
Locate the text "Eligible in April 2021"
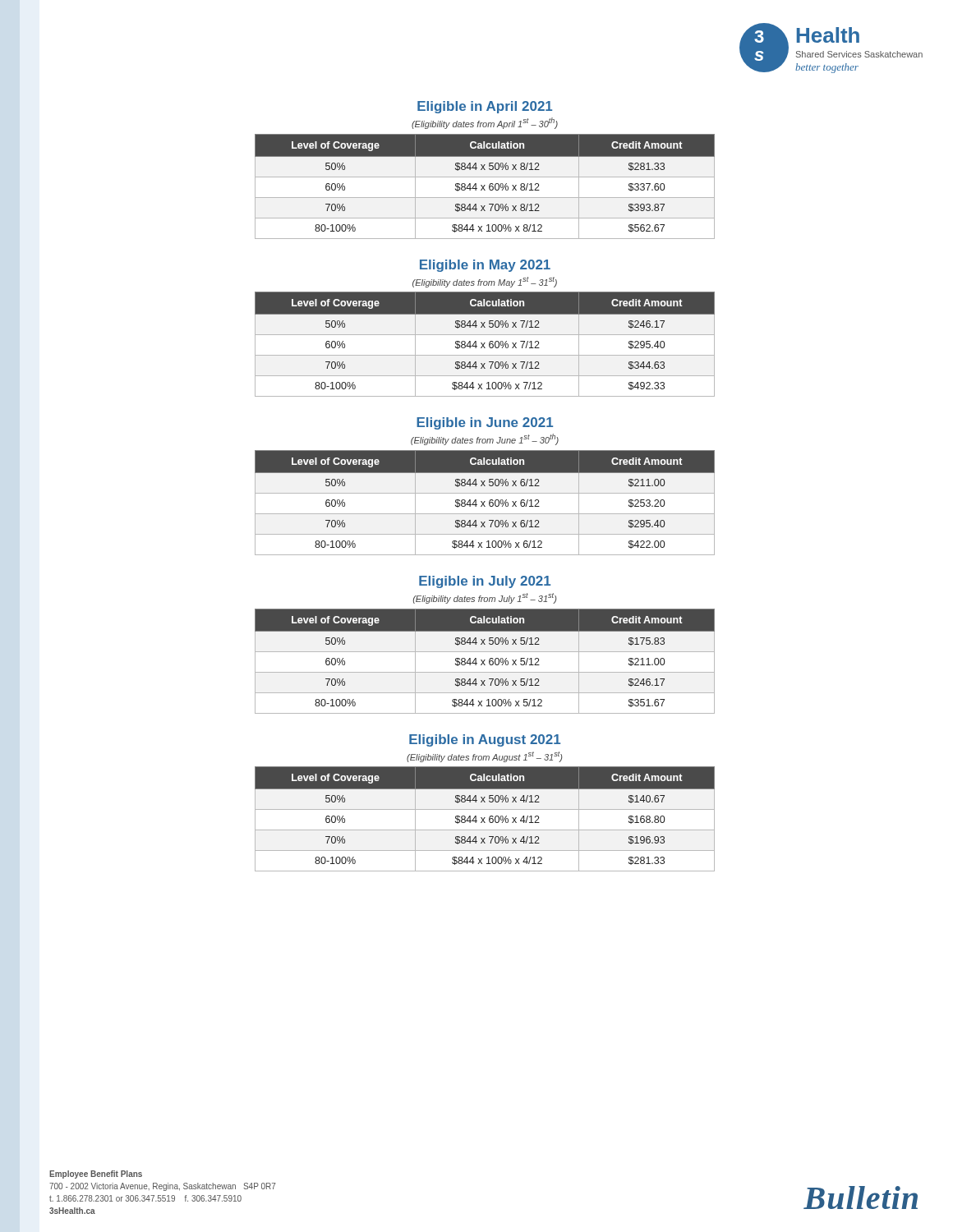(485, 106)
